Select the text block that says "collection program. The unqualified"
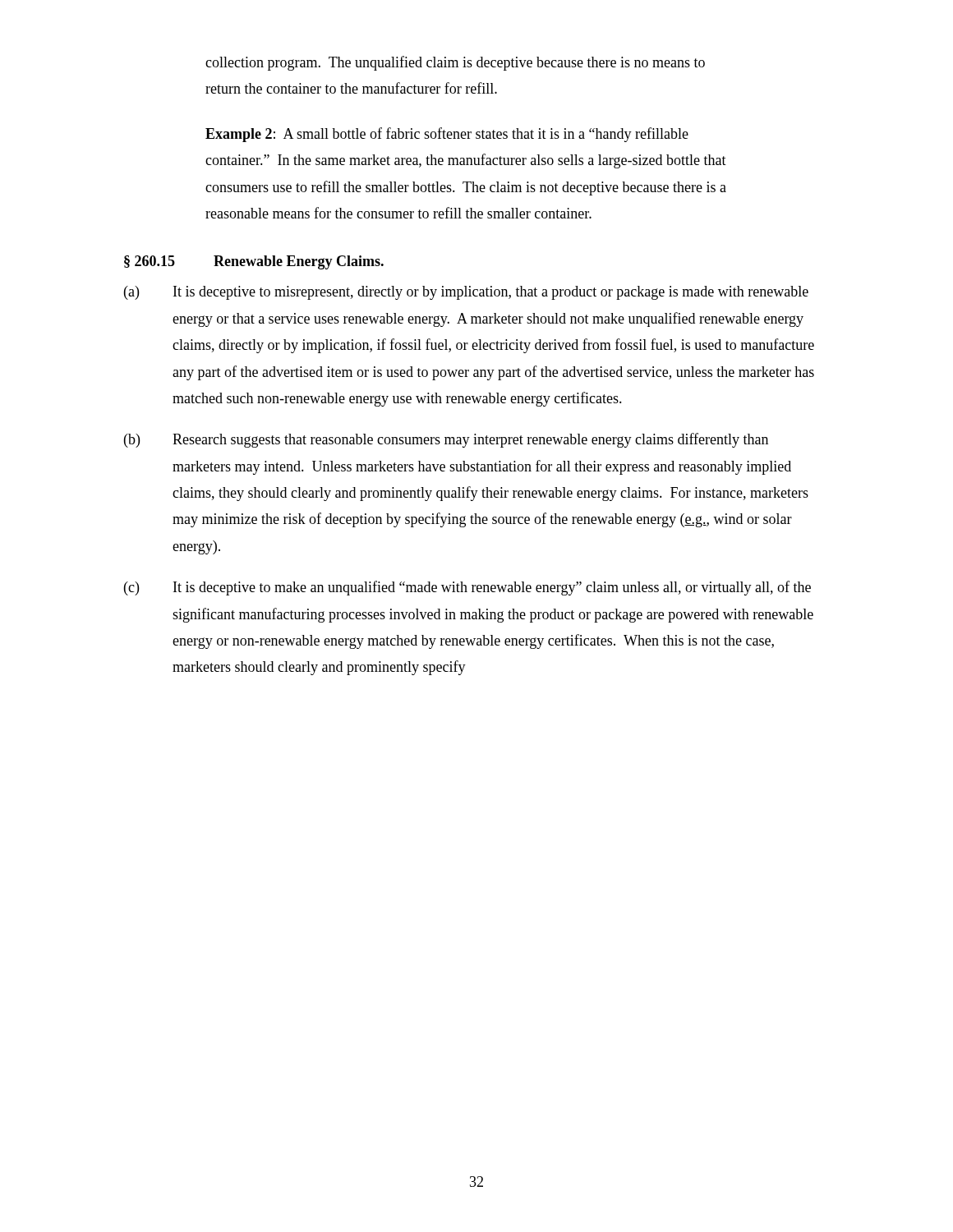Image resolution: width=953 pixels, height=1232 pixels. (455, 76)
